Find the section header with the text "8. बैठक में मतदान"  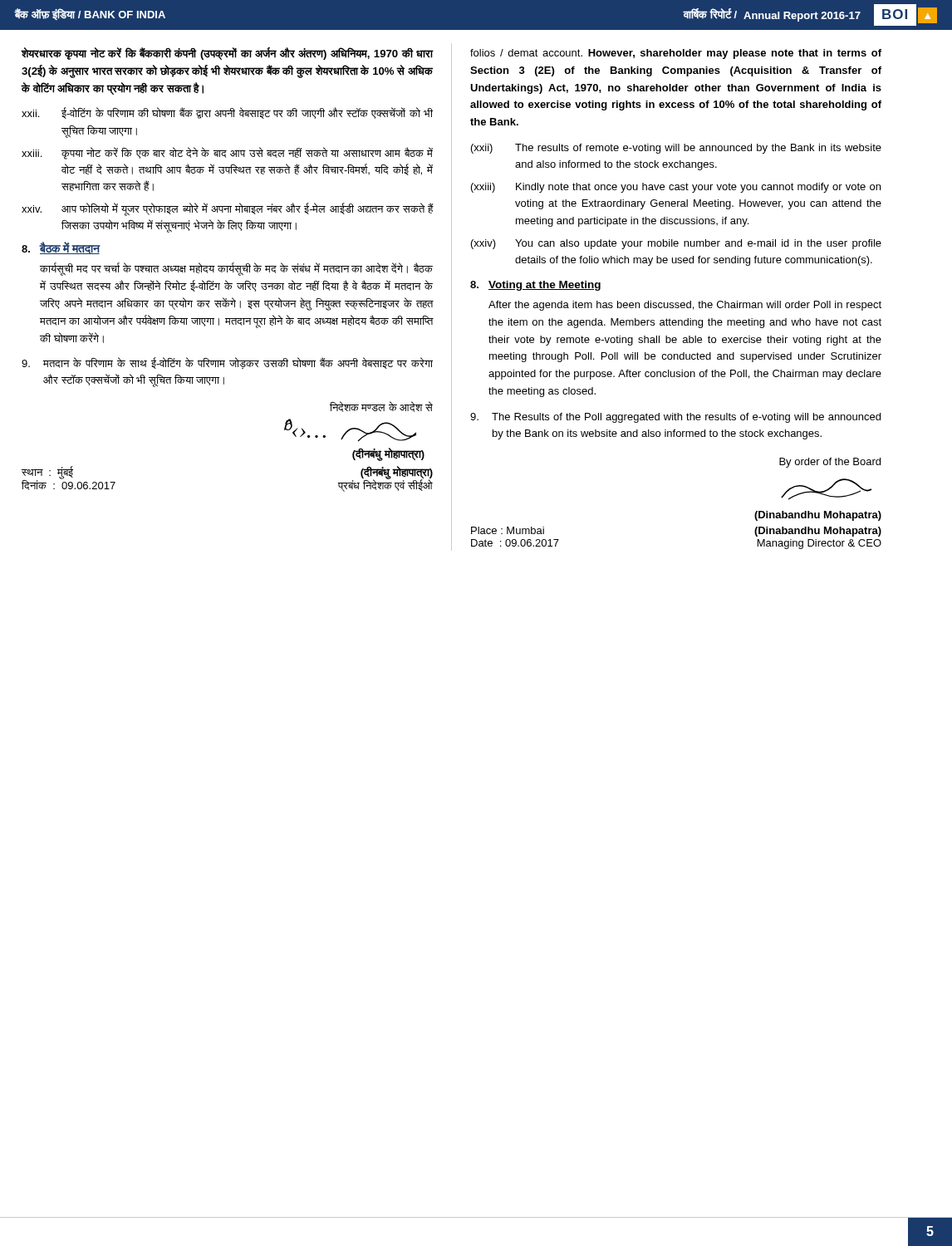(x=60, y=250)
